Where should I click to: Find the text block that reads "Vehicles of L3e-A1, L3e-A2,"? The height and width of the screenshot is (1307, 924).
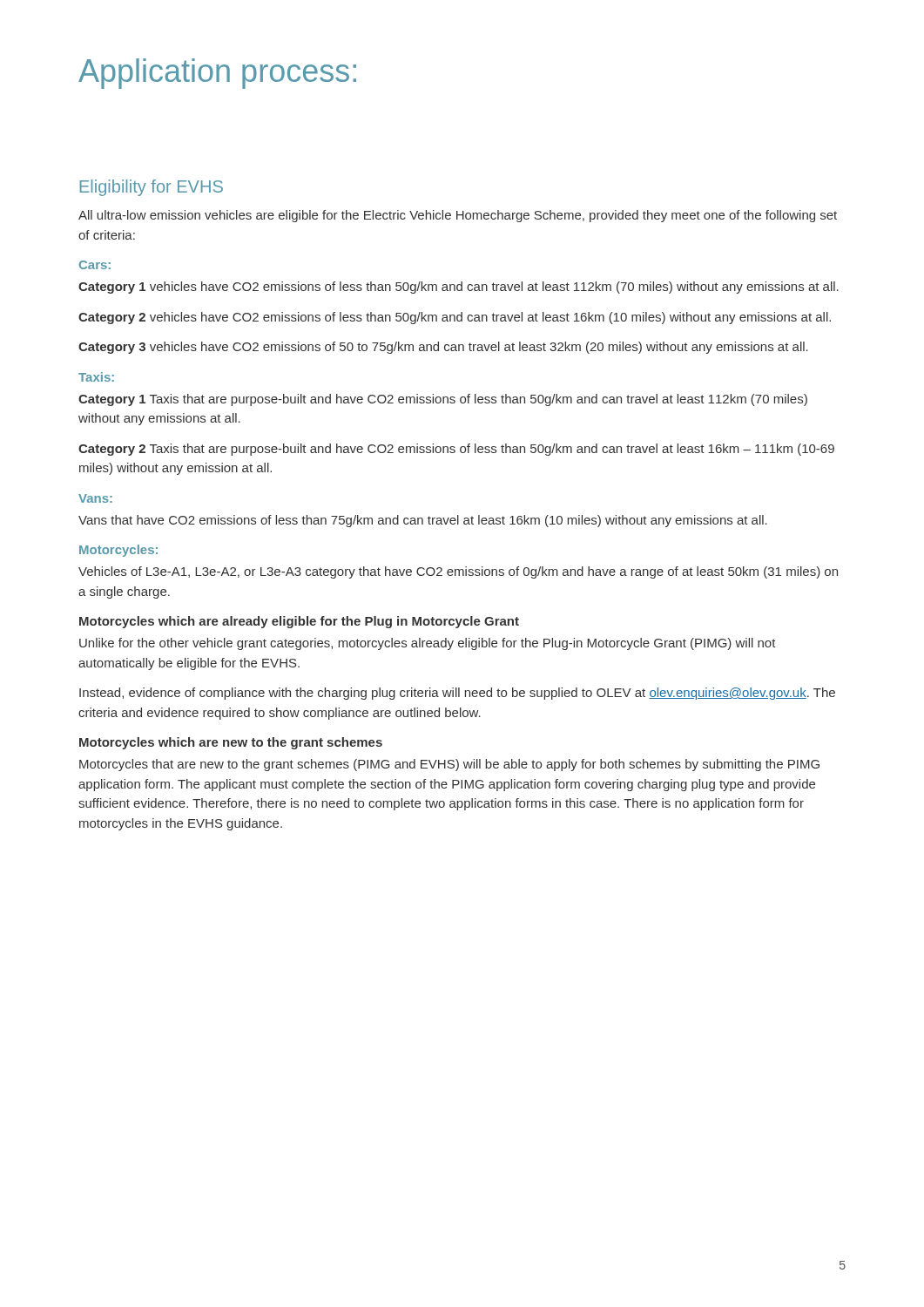462,582
